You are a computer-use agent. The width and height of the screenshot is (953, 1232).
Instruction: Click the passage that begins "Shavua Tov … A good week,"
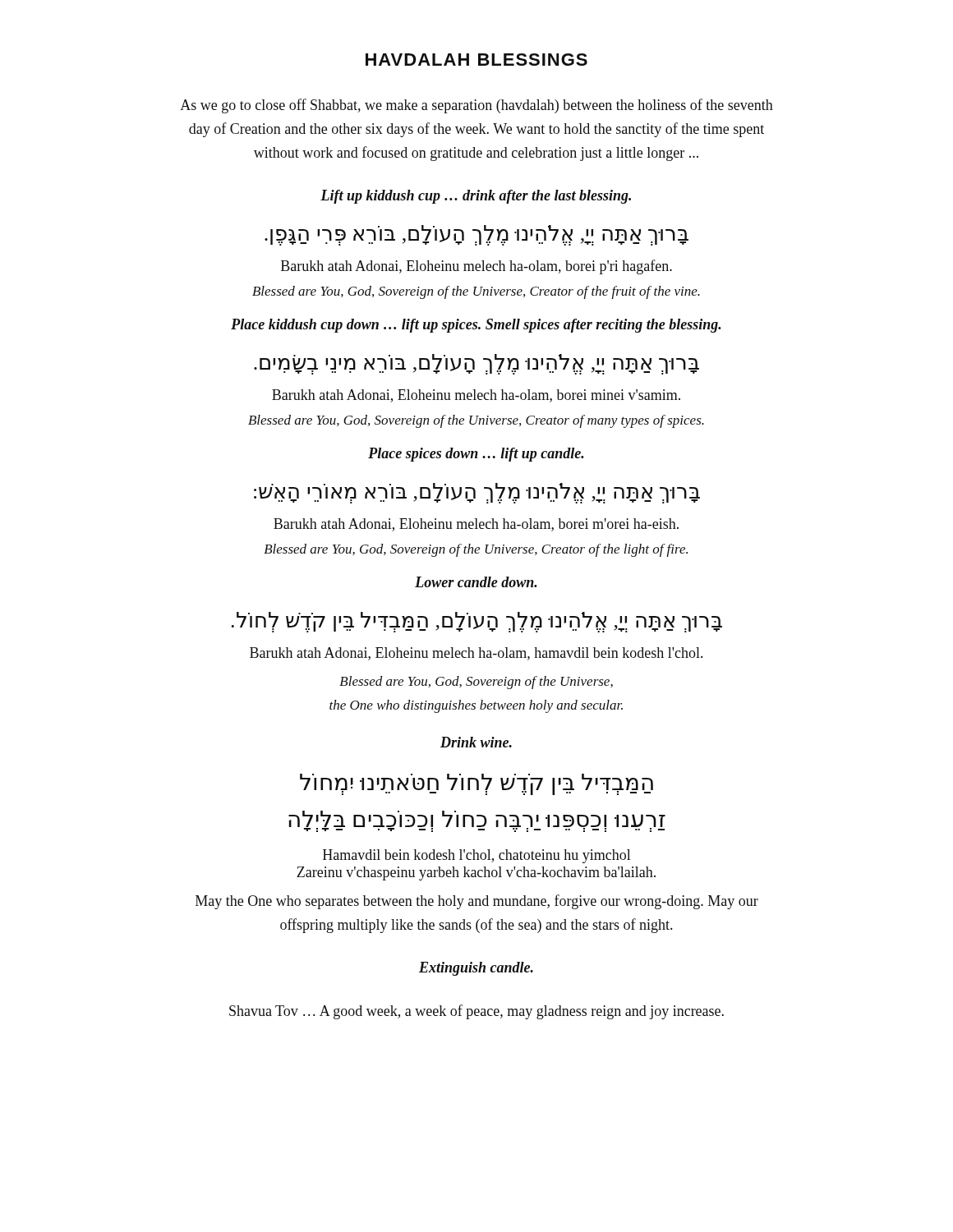[x=476, y=1011]
